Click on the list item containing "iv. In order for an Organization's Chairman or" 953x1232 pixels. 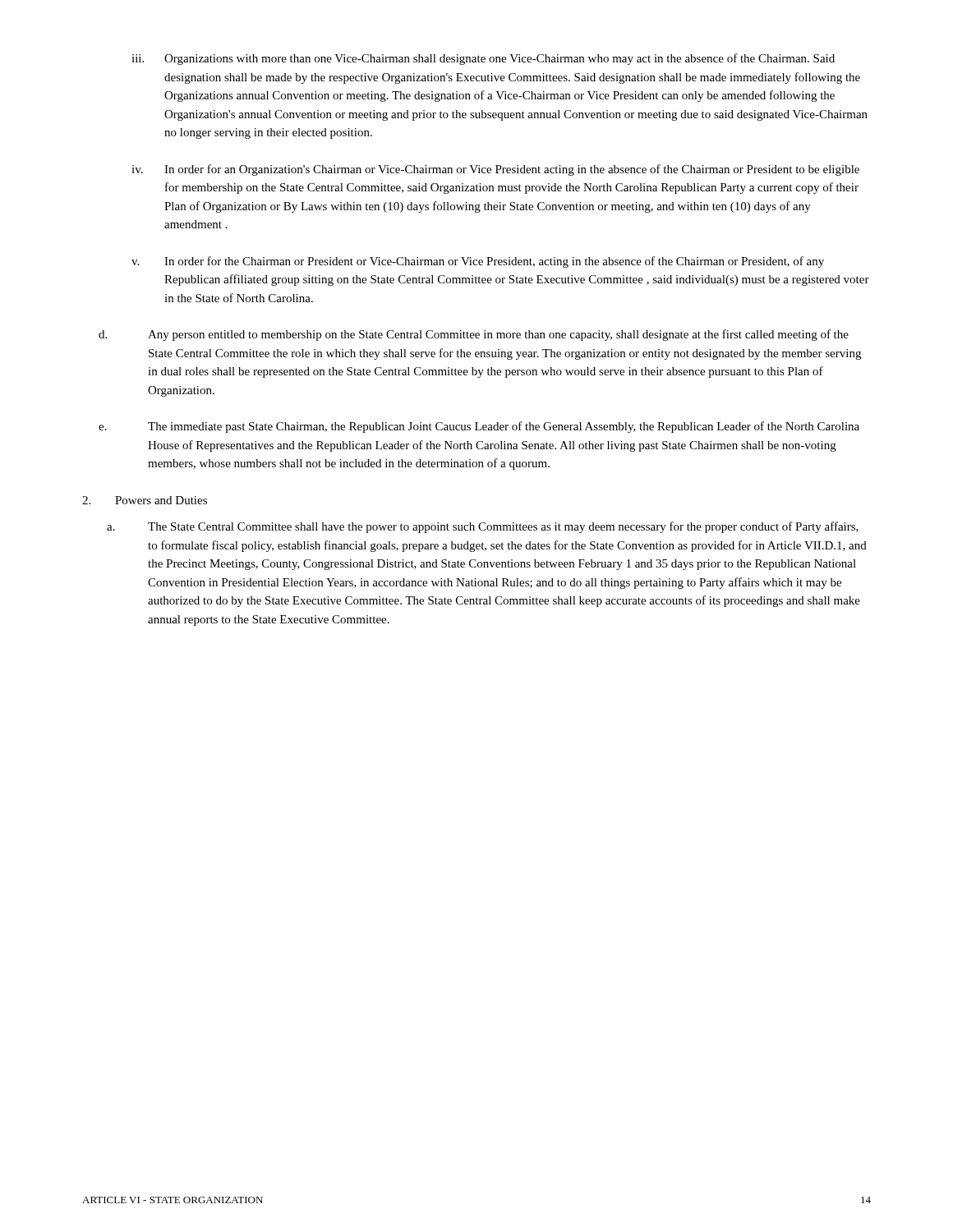(476, 197)
